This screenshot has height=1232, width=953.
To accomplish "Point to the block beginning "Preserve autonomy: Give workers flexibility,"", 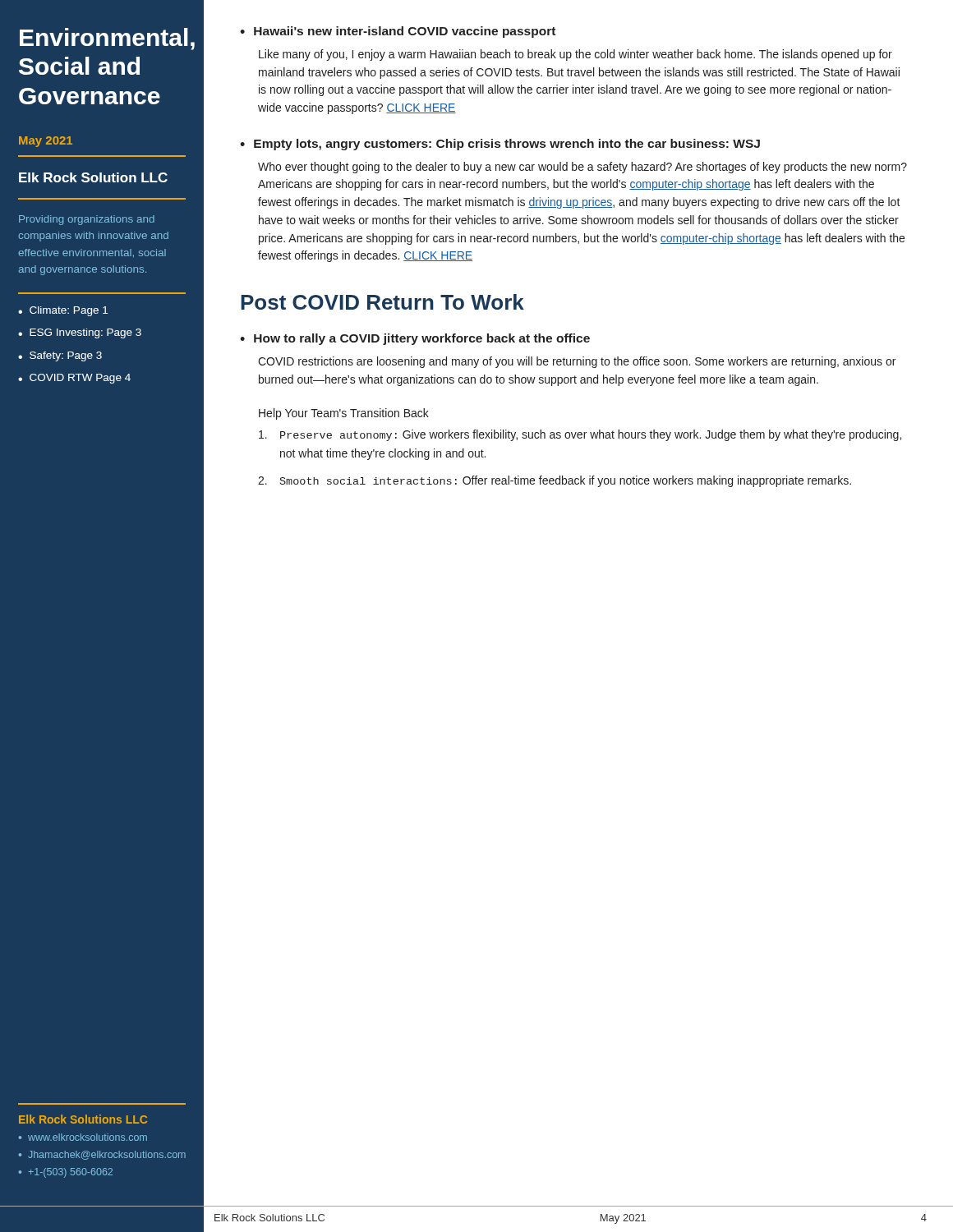I will pos(584,444).
